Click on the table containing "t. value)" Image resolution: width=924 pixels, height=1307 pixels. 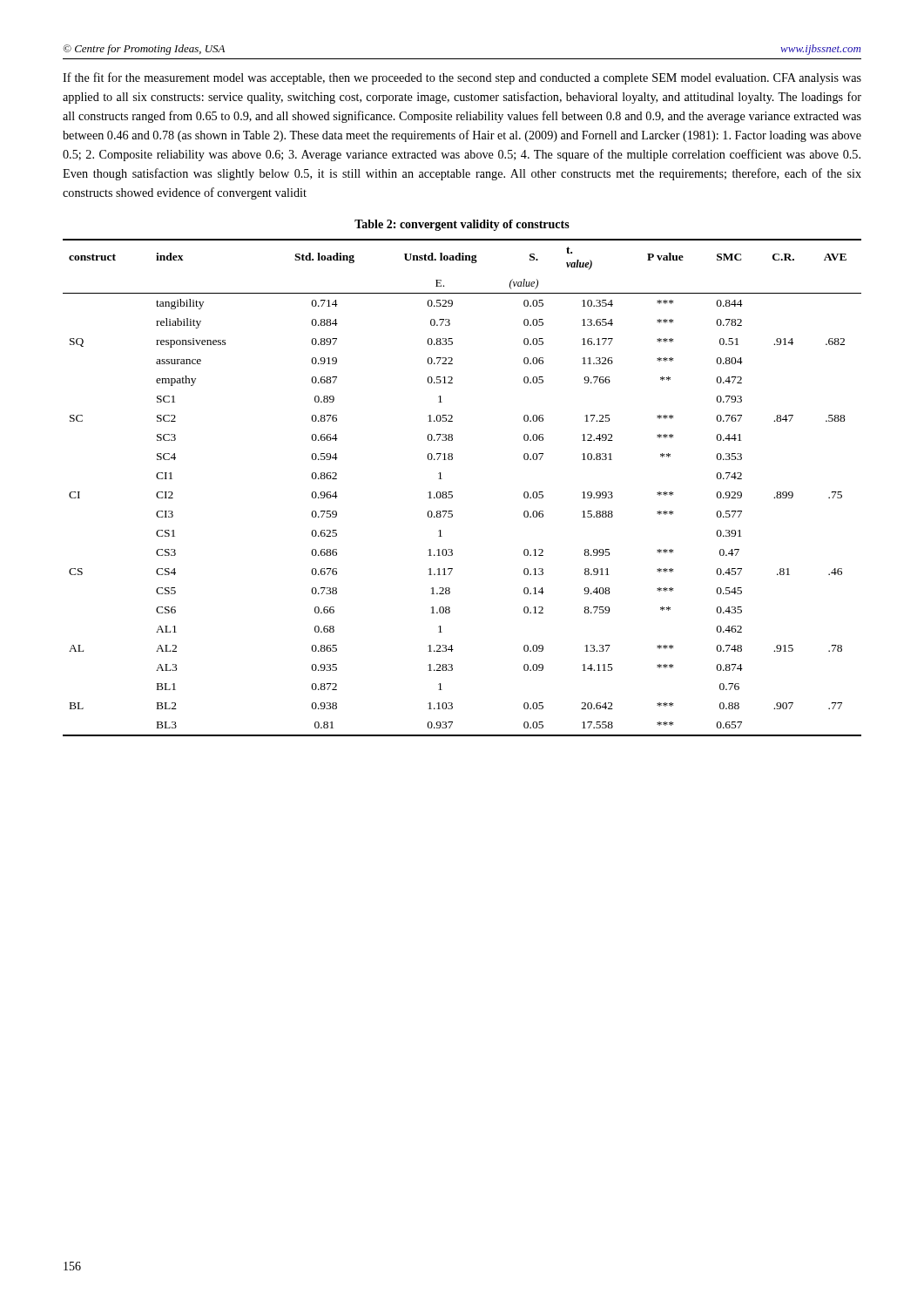pos(462,488)
